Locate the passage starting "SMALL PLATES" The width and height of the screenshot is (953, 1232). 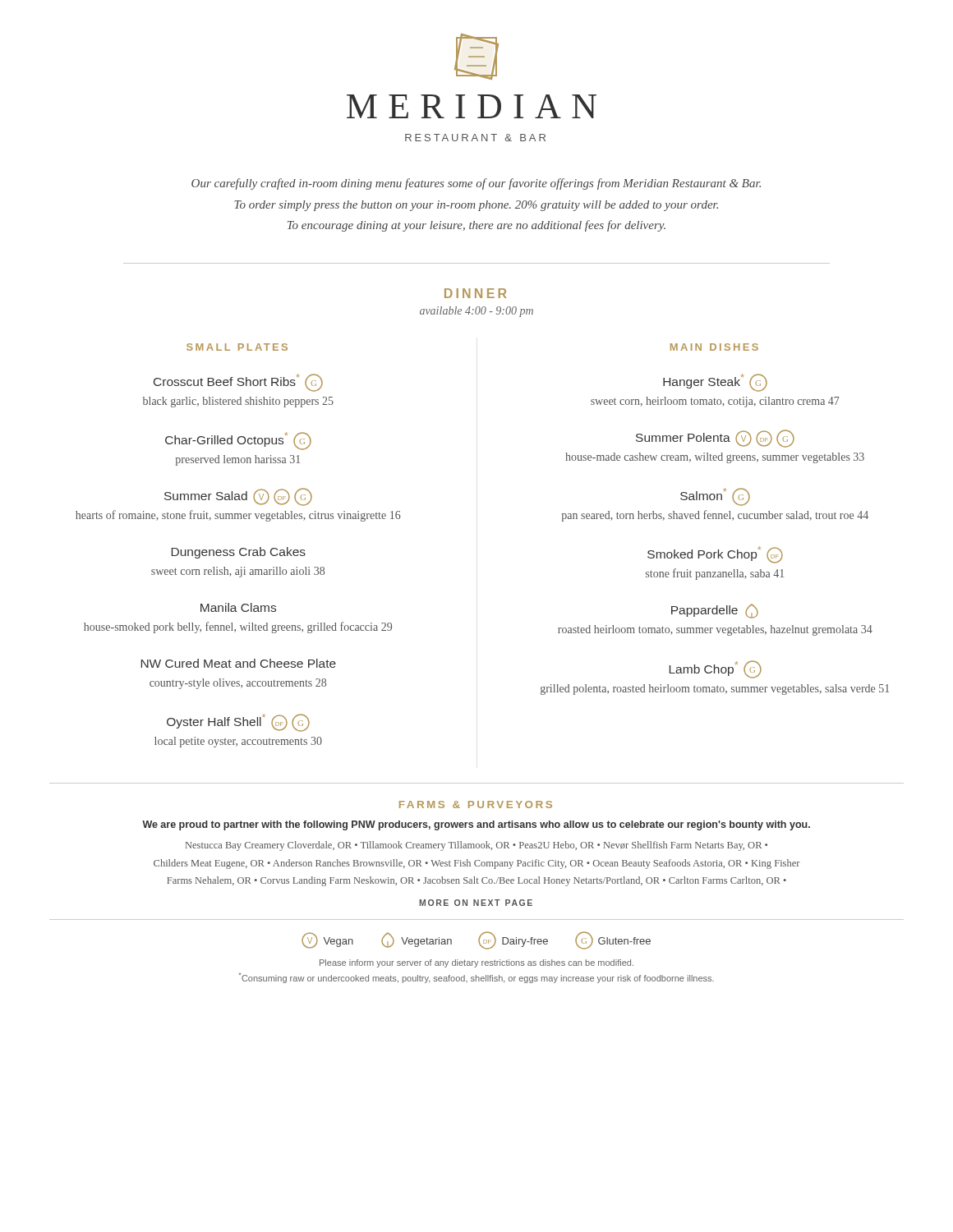point(238,347)
